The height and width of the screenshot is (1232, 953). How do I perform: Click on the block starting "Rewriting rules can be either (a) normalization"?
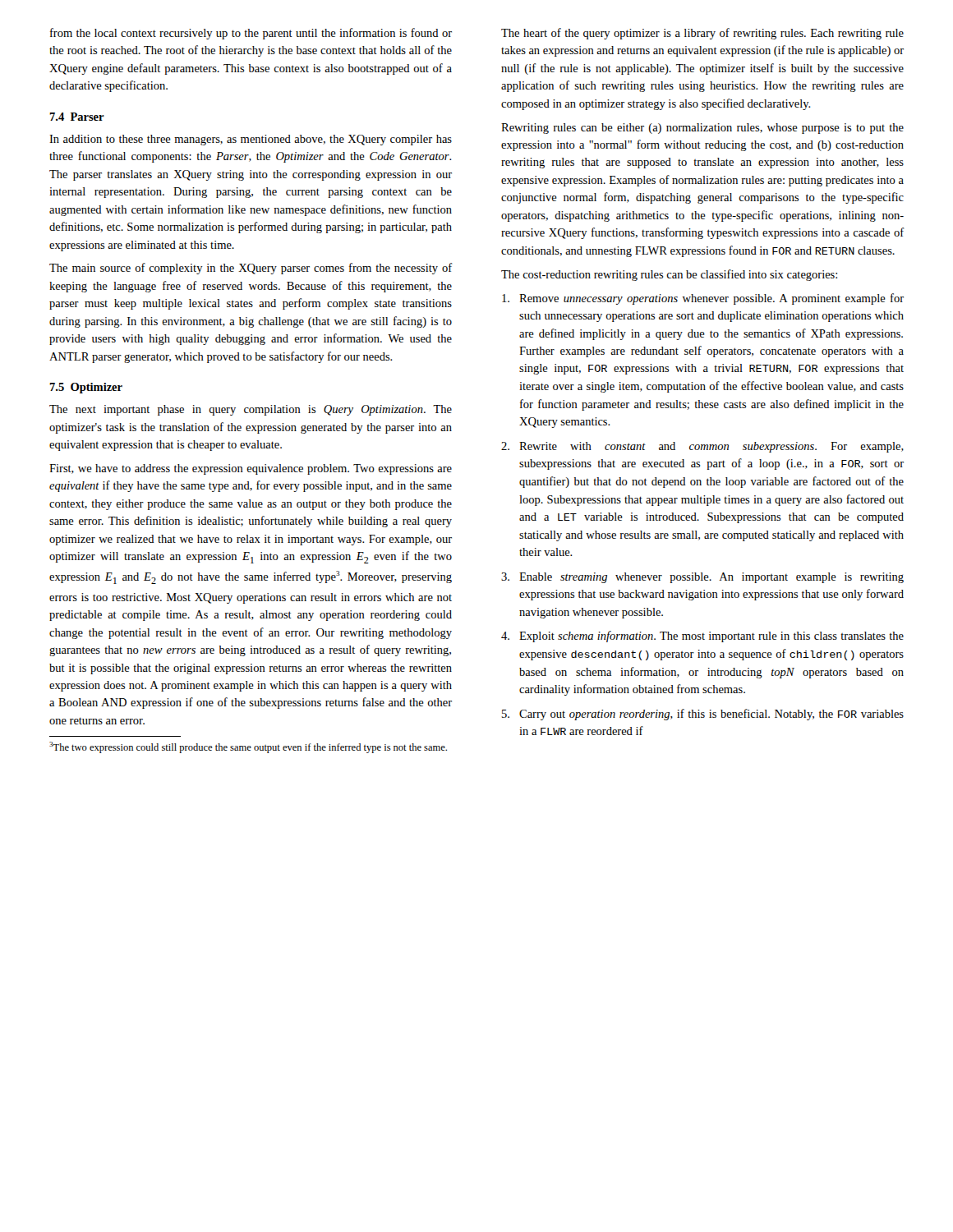(x=702, y=189)
